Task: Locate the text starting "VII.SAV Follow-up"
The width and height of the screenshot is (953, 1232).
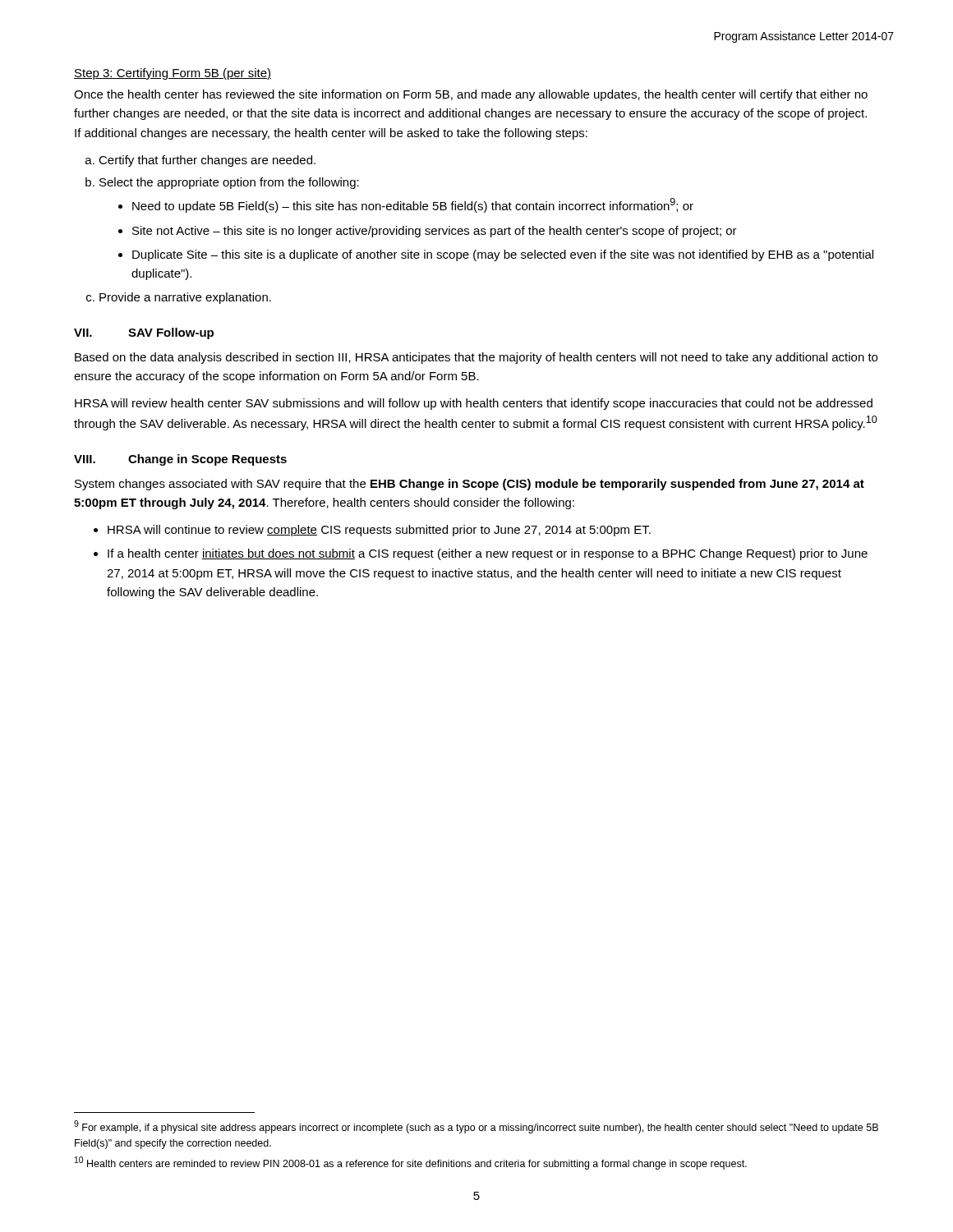Action: point(144,332)
